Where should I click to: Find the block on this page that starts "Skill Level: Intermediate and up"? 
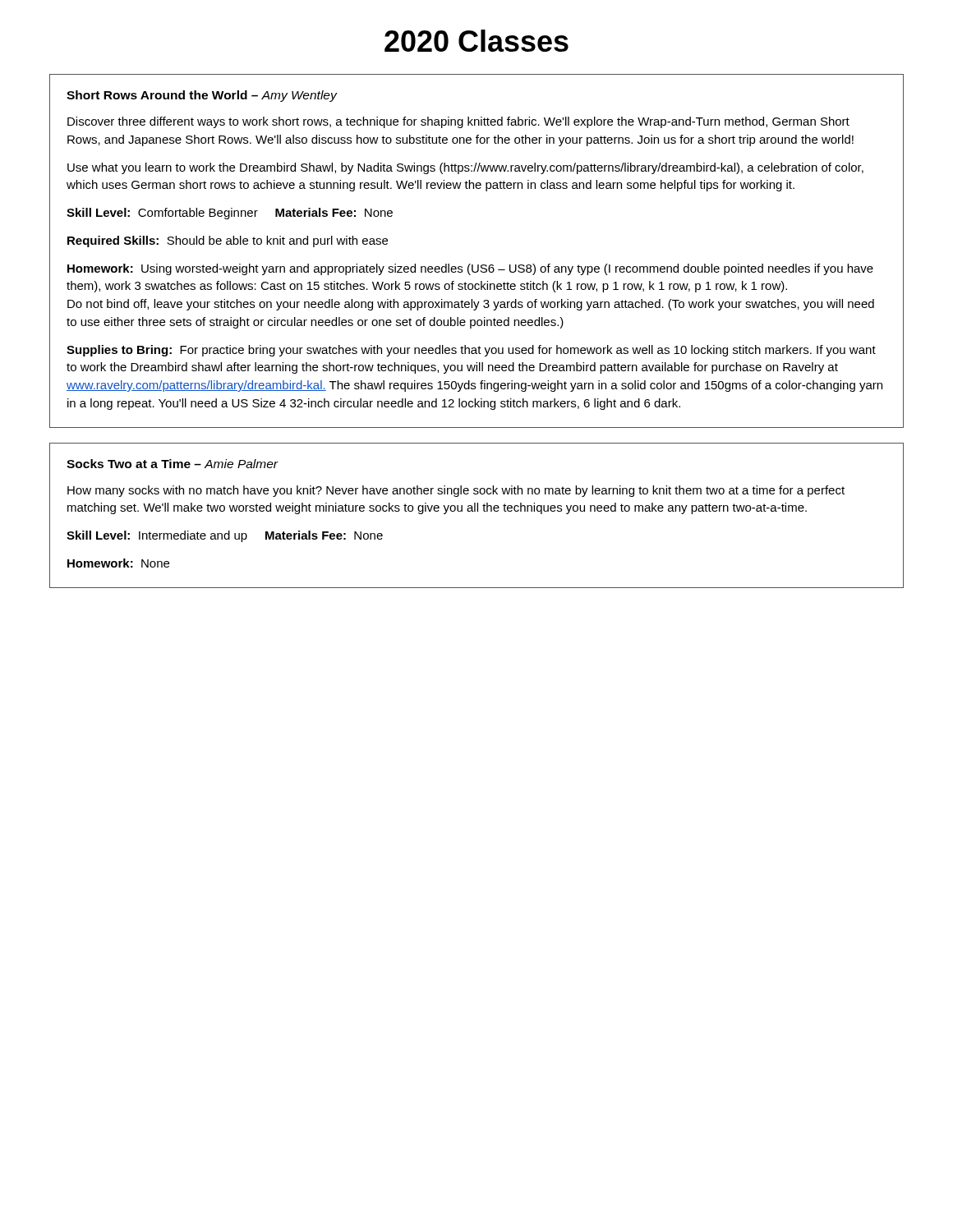(225, 535)
